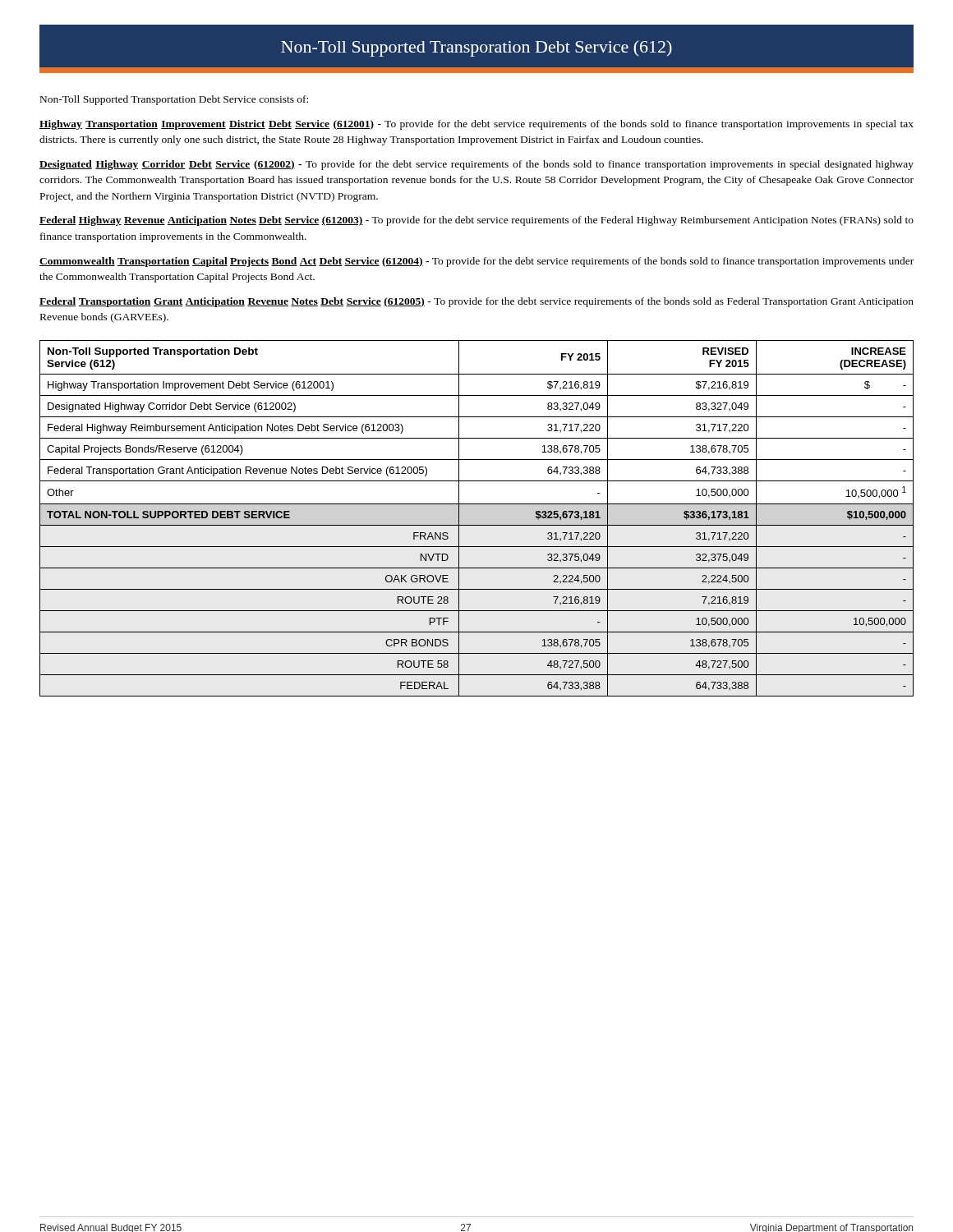Point to the block starting "Federal Highway Revenue Anticipation Notes"

pyautogui.click(x=476, y=228)
